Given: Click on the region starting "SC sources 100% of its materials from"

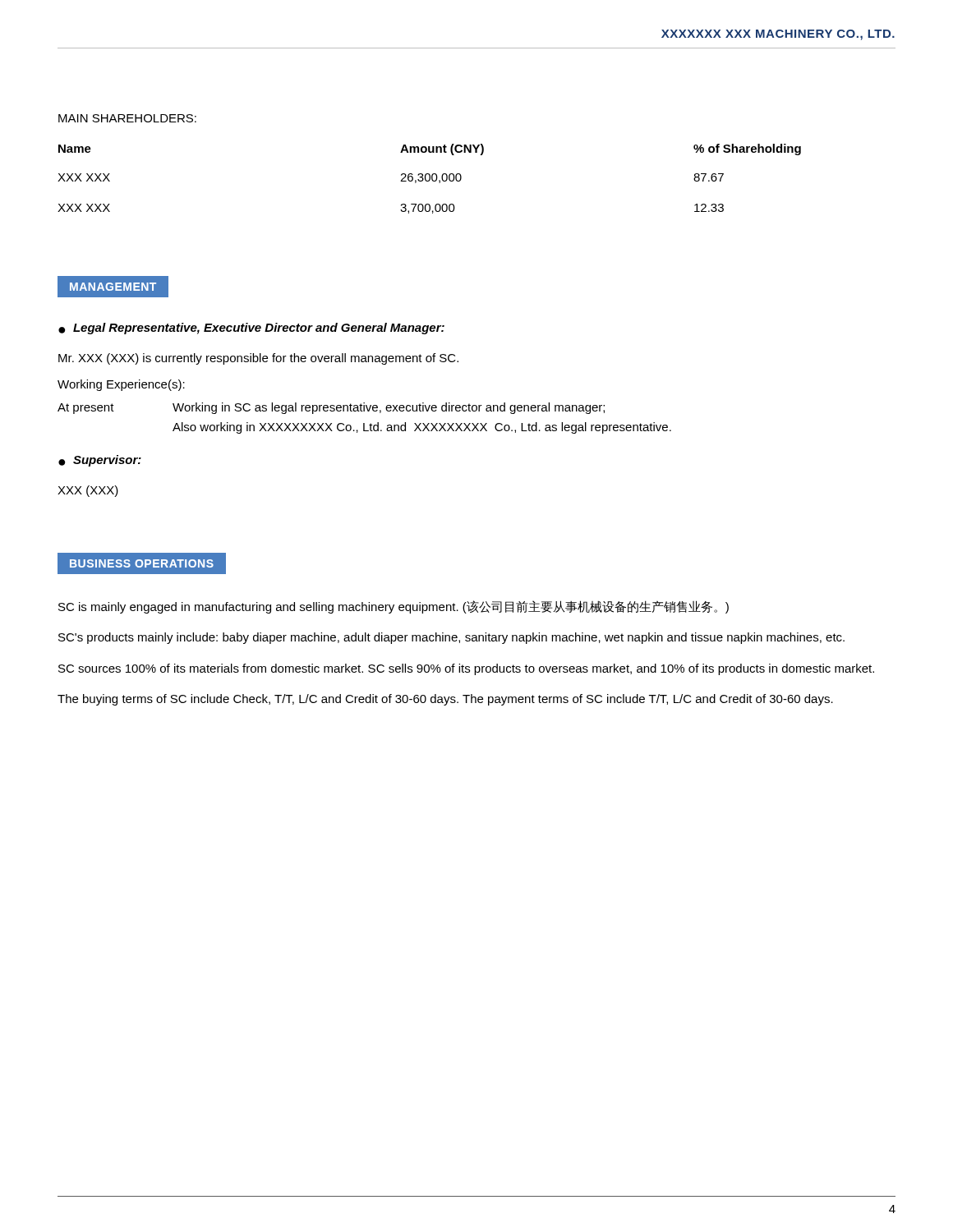Looking at the screenshot, I should [x=466, y=668].
